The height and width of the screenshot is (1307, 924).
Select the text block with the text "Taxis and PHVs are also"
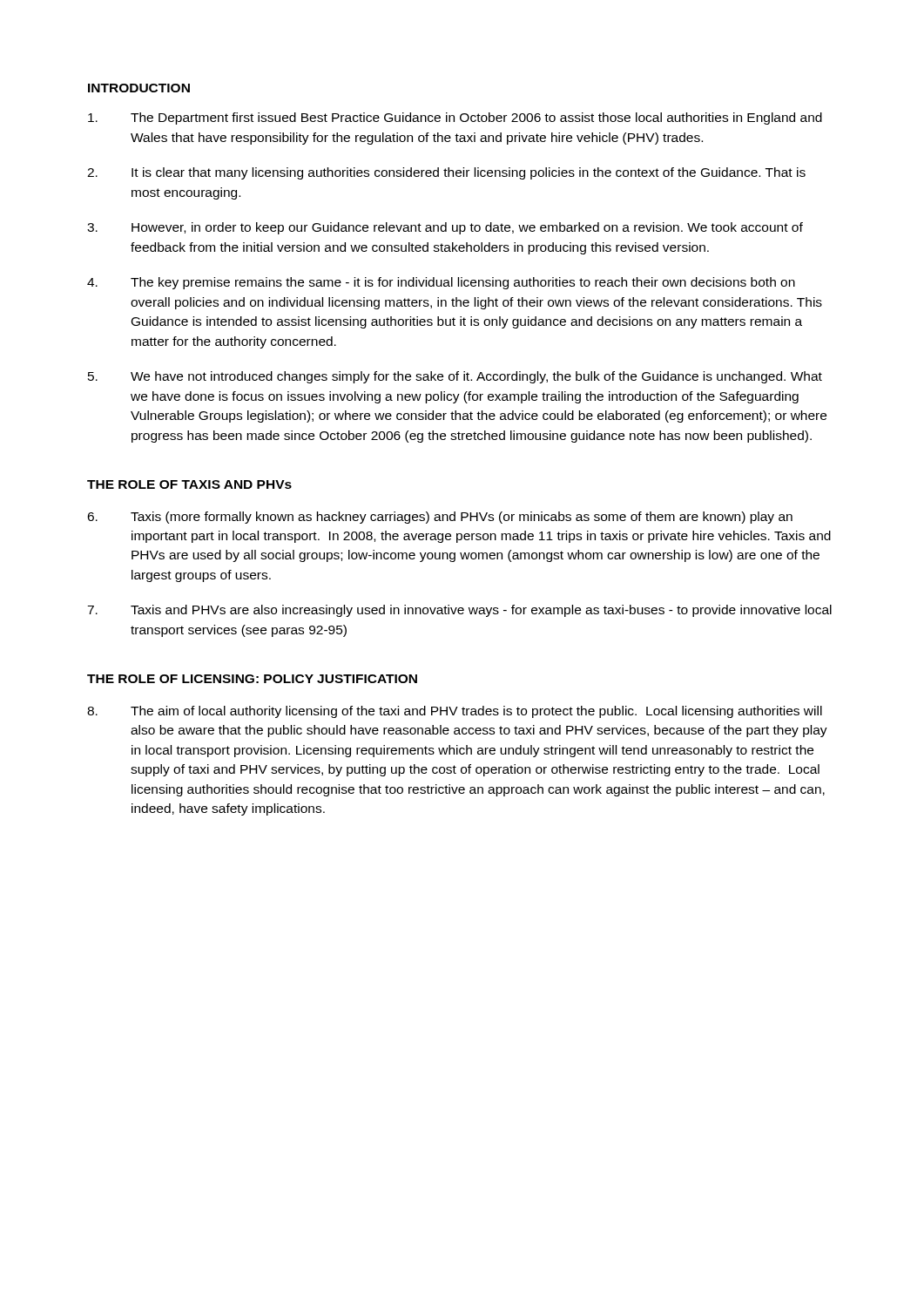click(x=462, y=620)
